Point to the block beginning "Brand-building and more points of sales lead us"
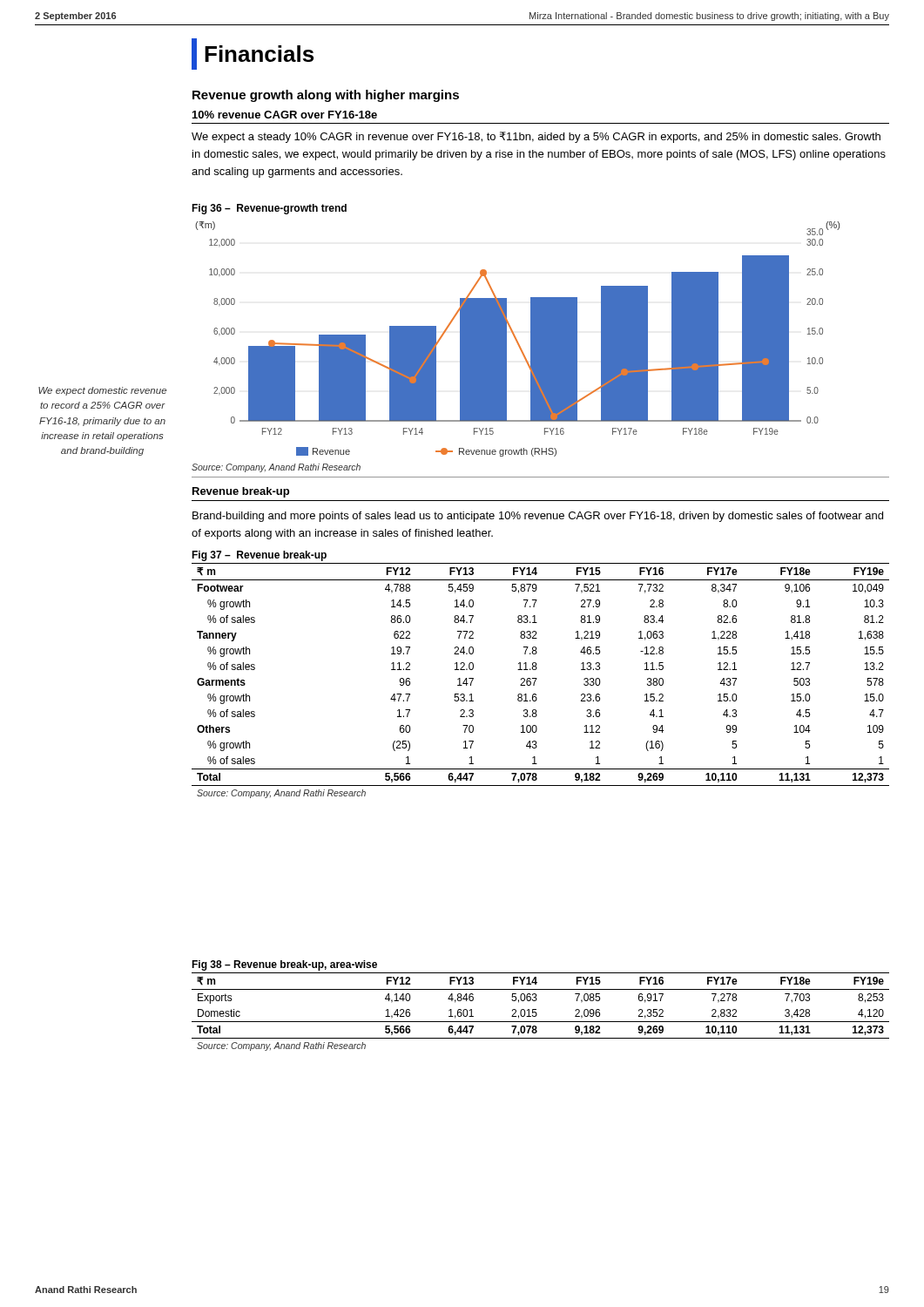The width and height of the screenshot is (924, 1307). (x=538, y=524)
